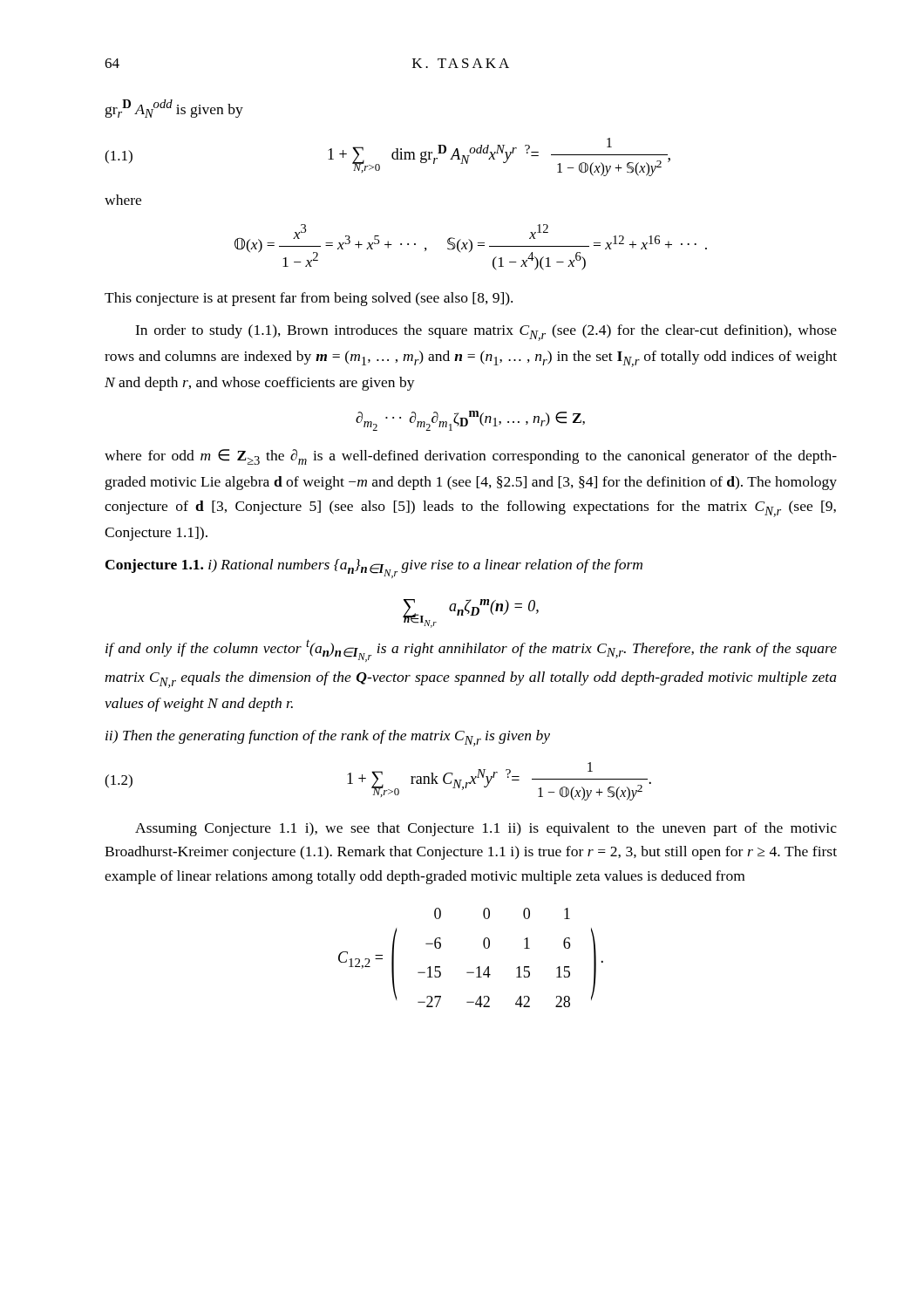This screenshot has width=924, height=1308.
Task: Where is the passage that starts "grrD ANodd is"?
Action: (174, 109)
